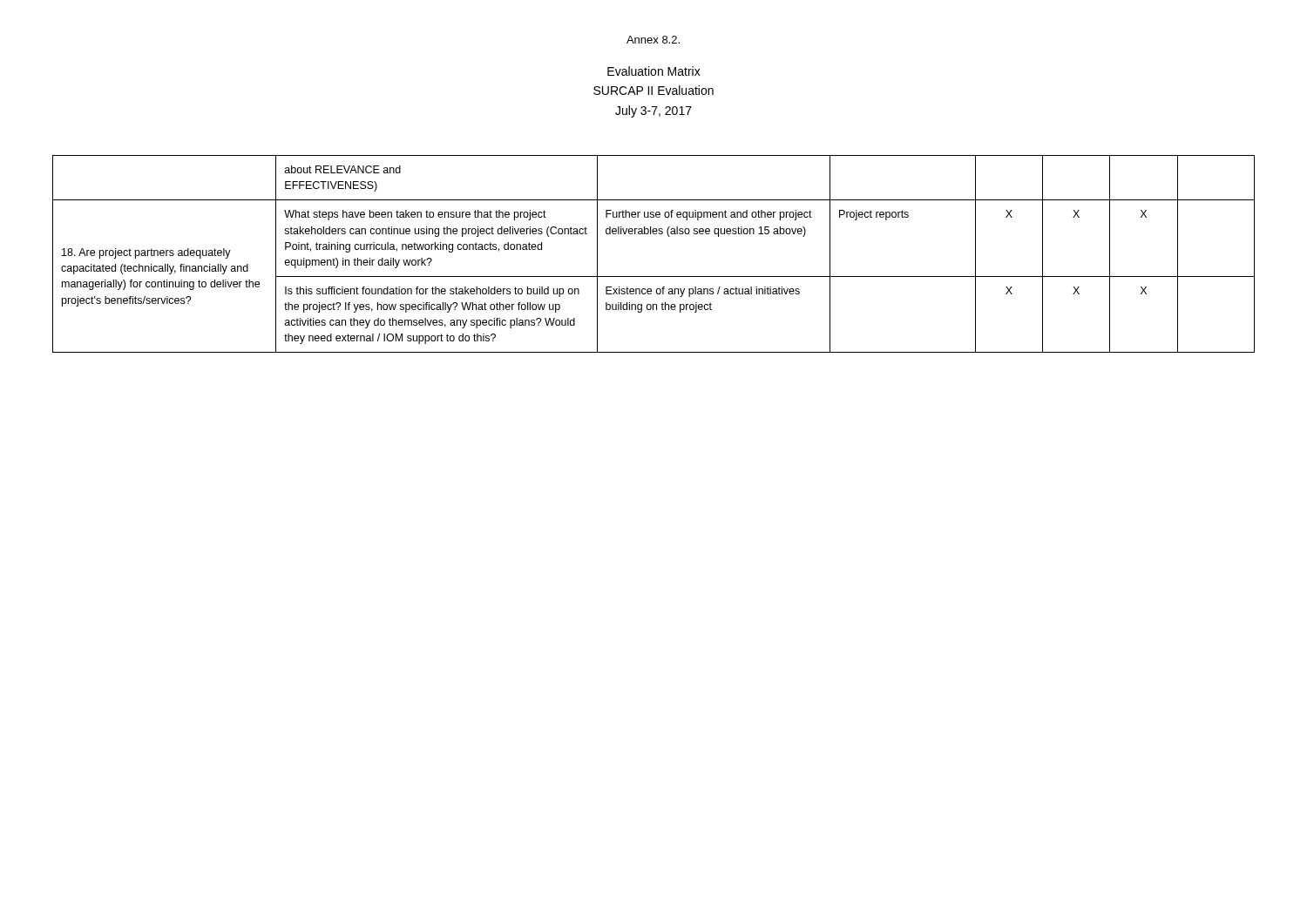Select a table
Viewport: 1307px width, 924px height.
coord(654,254)
